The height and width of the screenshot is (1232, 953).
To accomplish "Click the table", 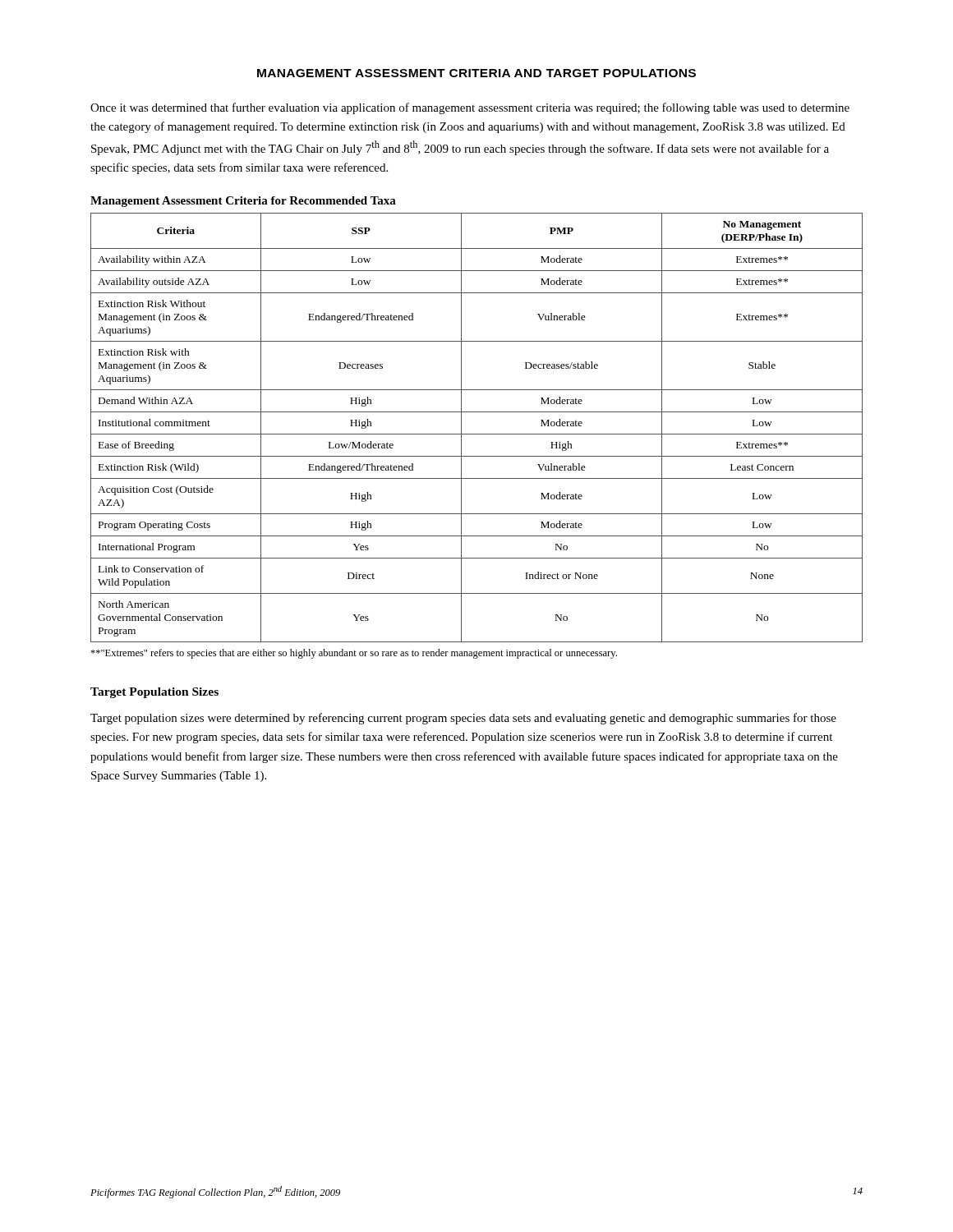I will 476,428.
